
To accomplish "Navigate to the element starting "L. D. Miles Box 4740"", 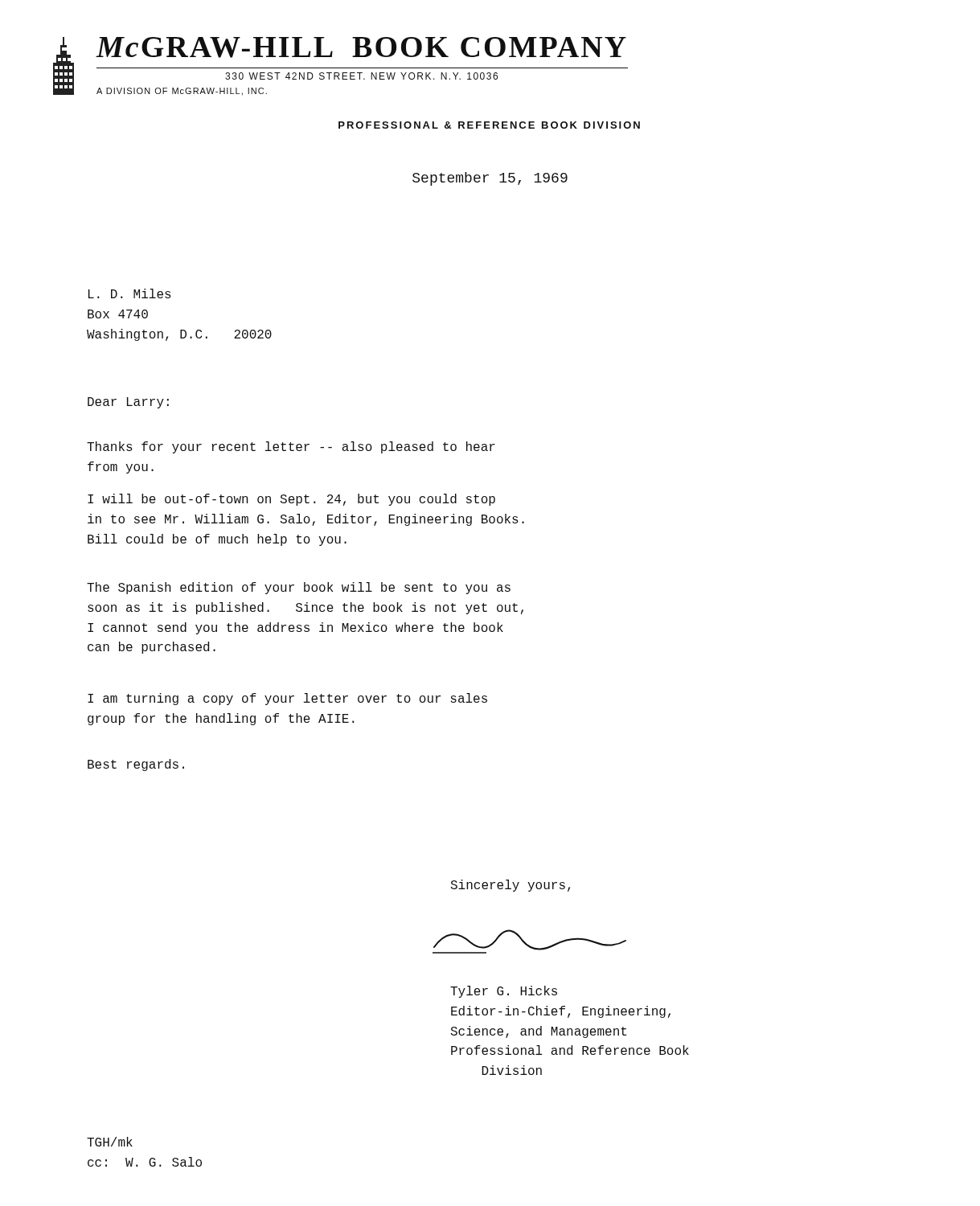I will tap(130, 293).
